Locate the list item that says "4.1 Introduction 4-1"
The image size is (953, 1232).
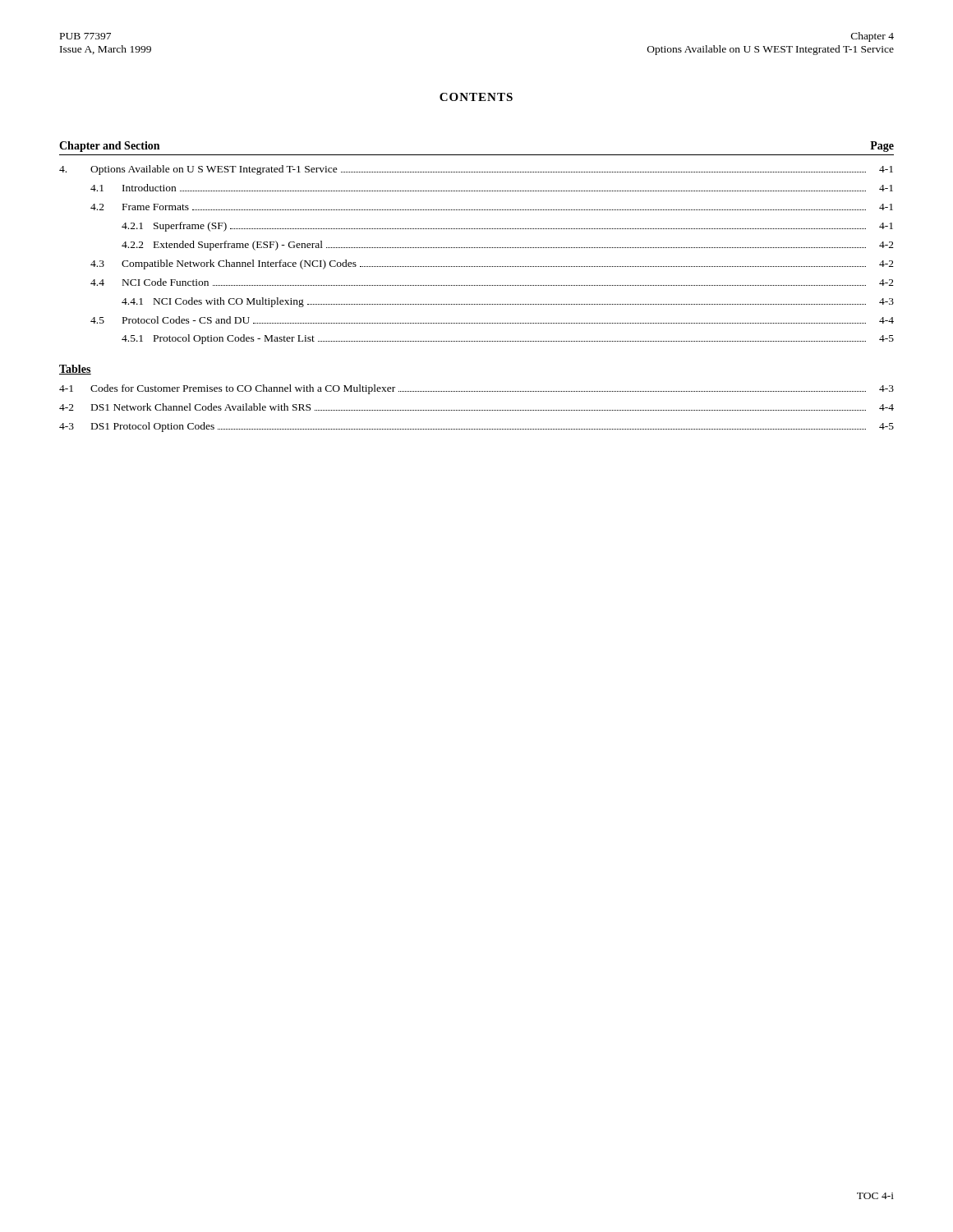492,188
